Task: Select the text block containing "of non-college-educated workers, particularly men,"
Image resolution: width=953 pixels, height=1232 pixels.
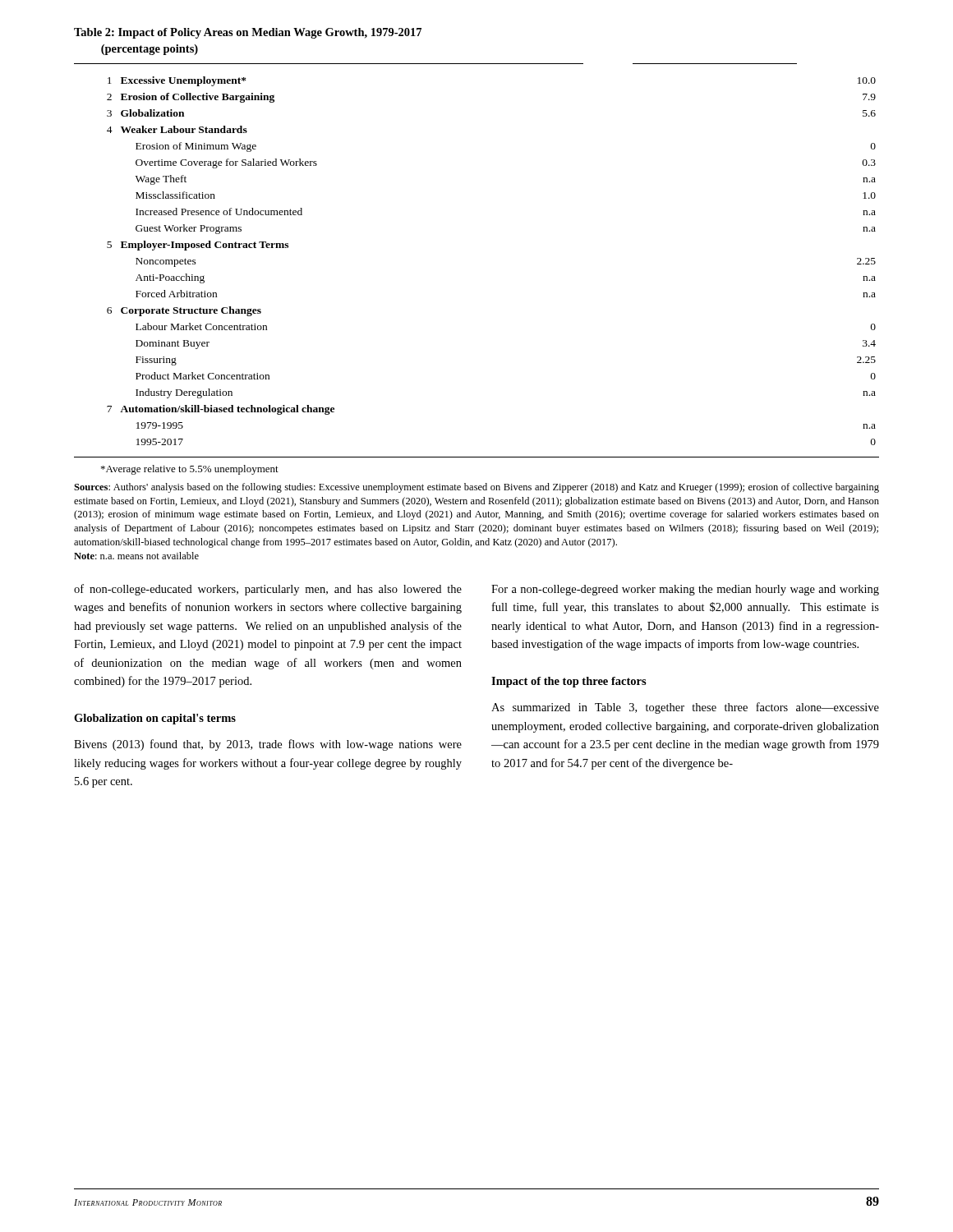Action: 268,635
